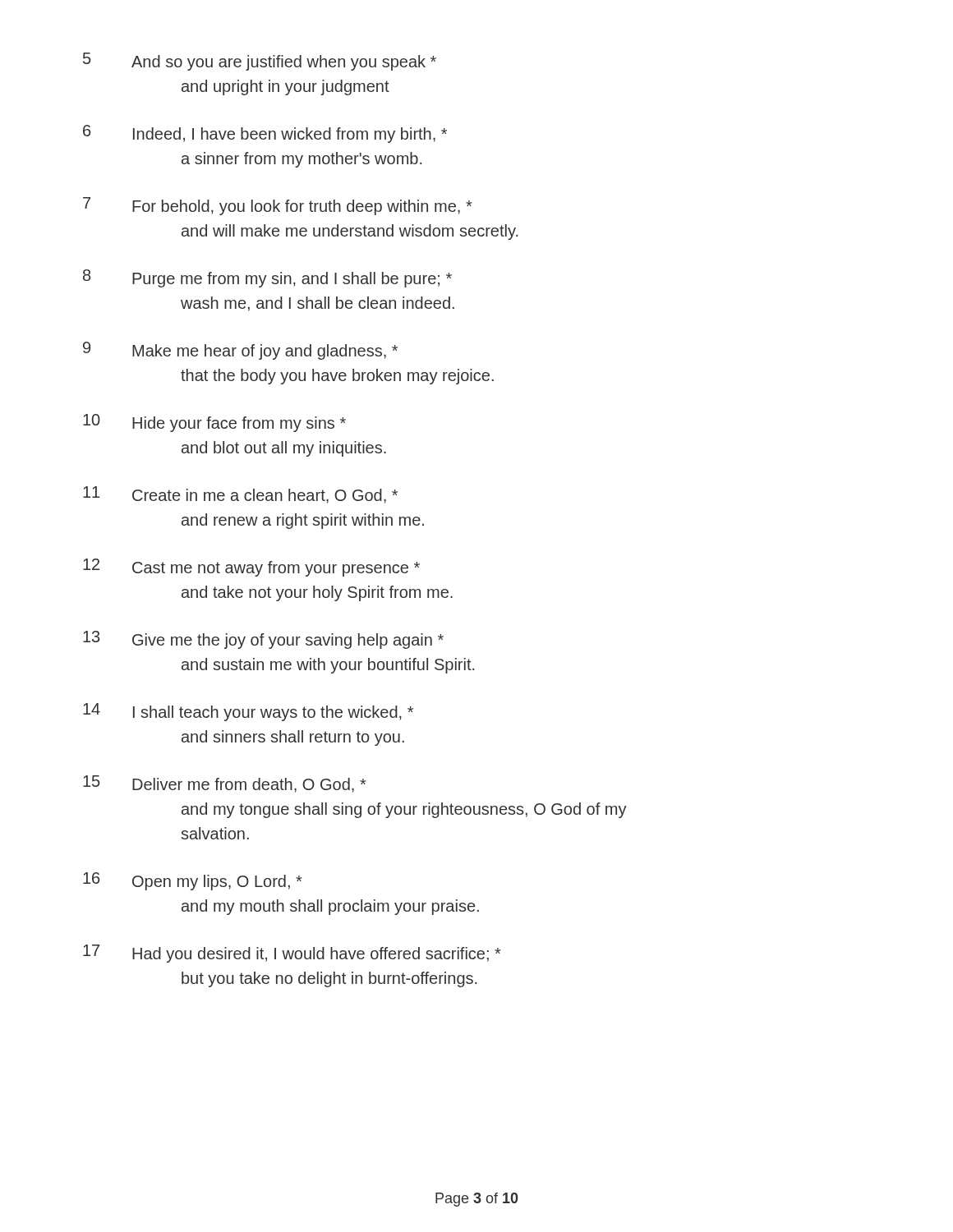The image size is (953, 1232).
Task: Navigate to the block starting "14 I shall teach your"
Action: [248, 712]
